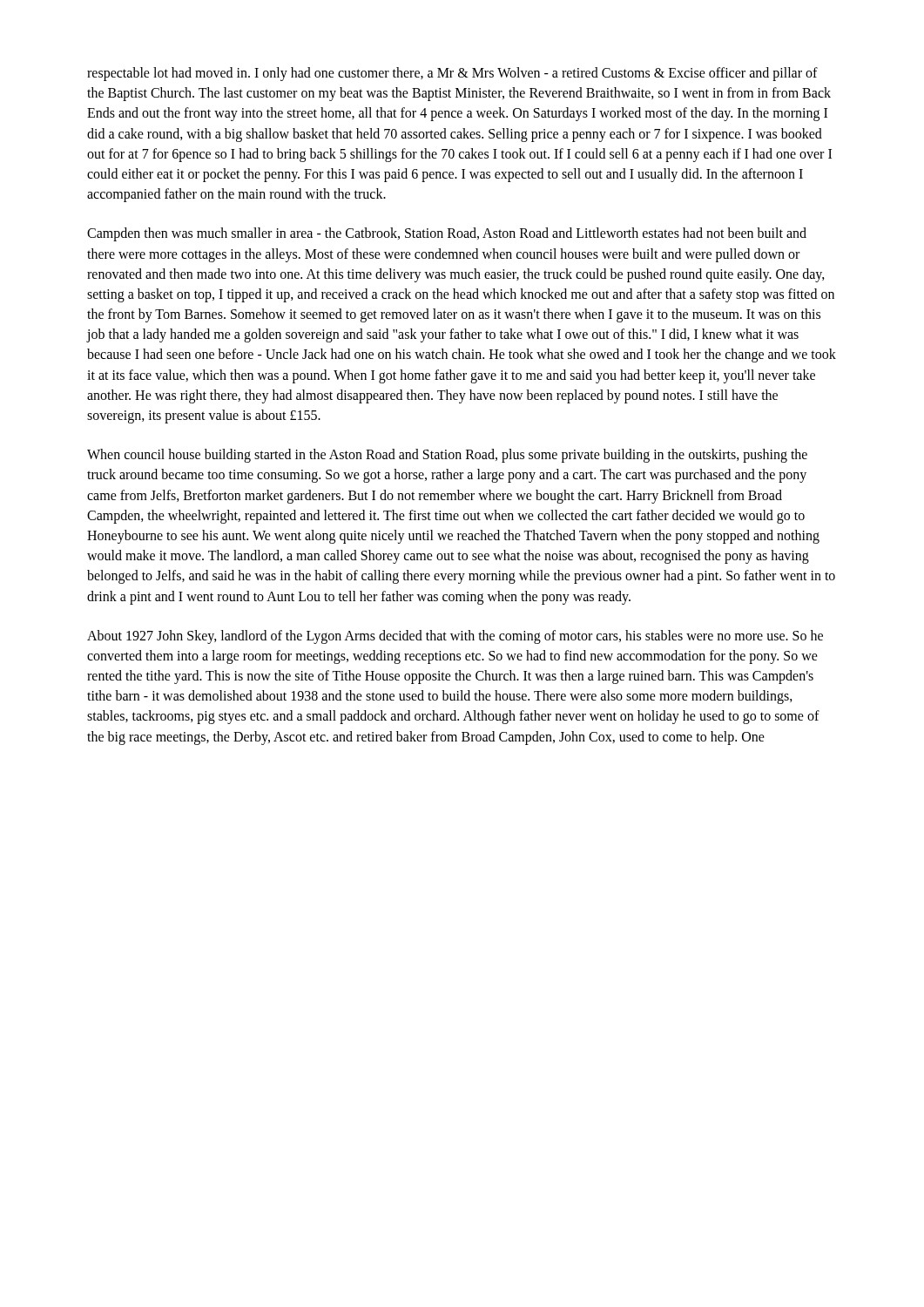Find the block on this page that starts "respectable lot had moved"

point(460,133)
